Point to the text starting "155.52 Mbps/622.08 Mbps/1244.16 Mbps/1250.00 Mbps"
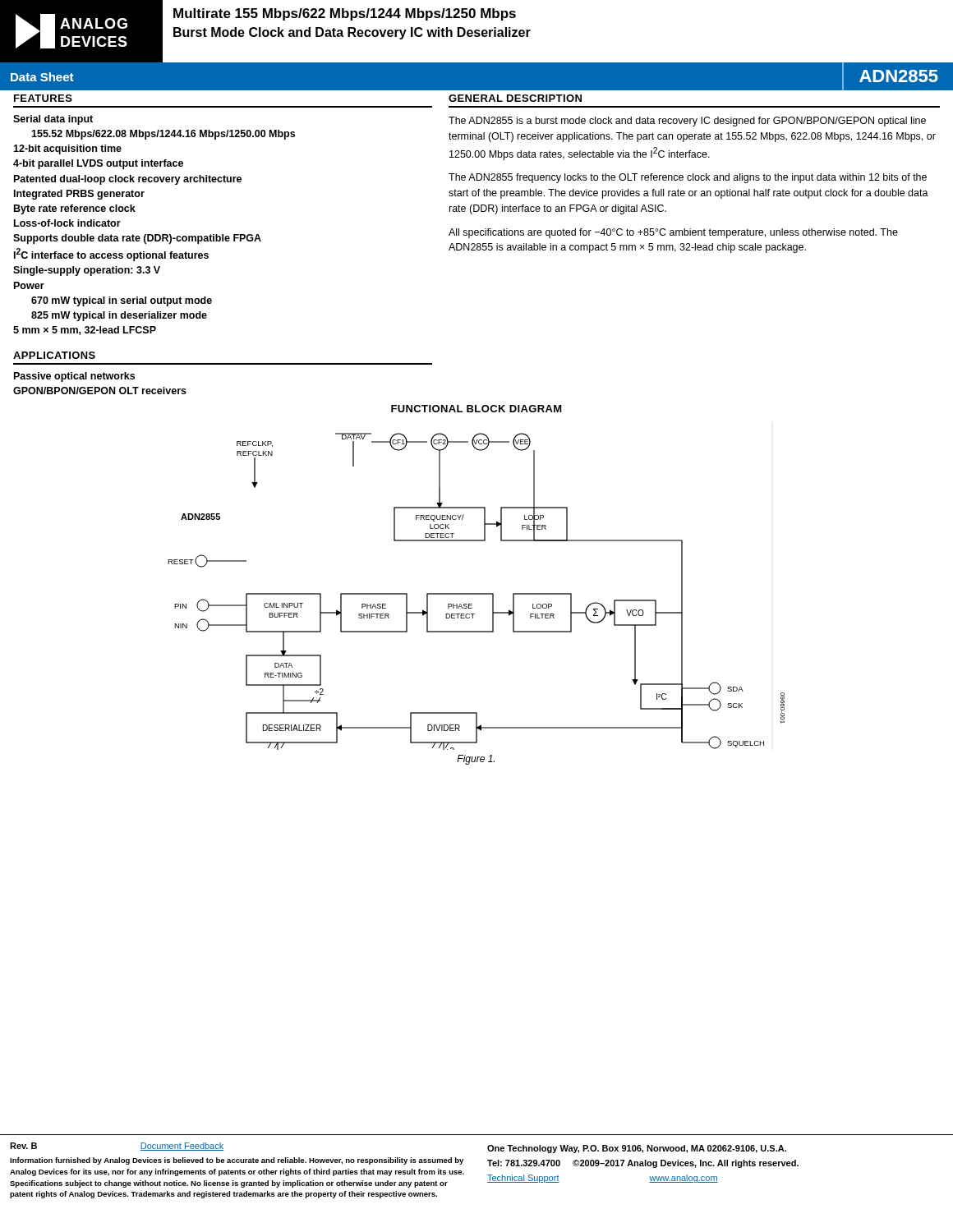The width and height of the screenshot is (953, 1232). coord(163,134)
